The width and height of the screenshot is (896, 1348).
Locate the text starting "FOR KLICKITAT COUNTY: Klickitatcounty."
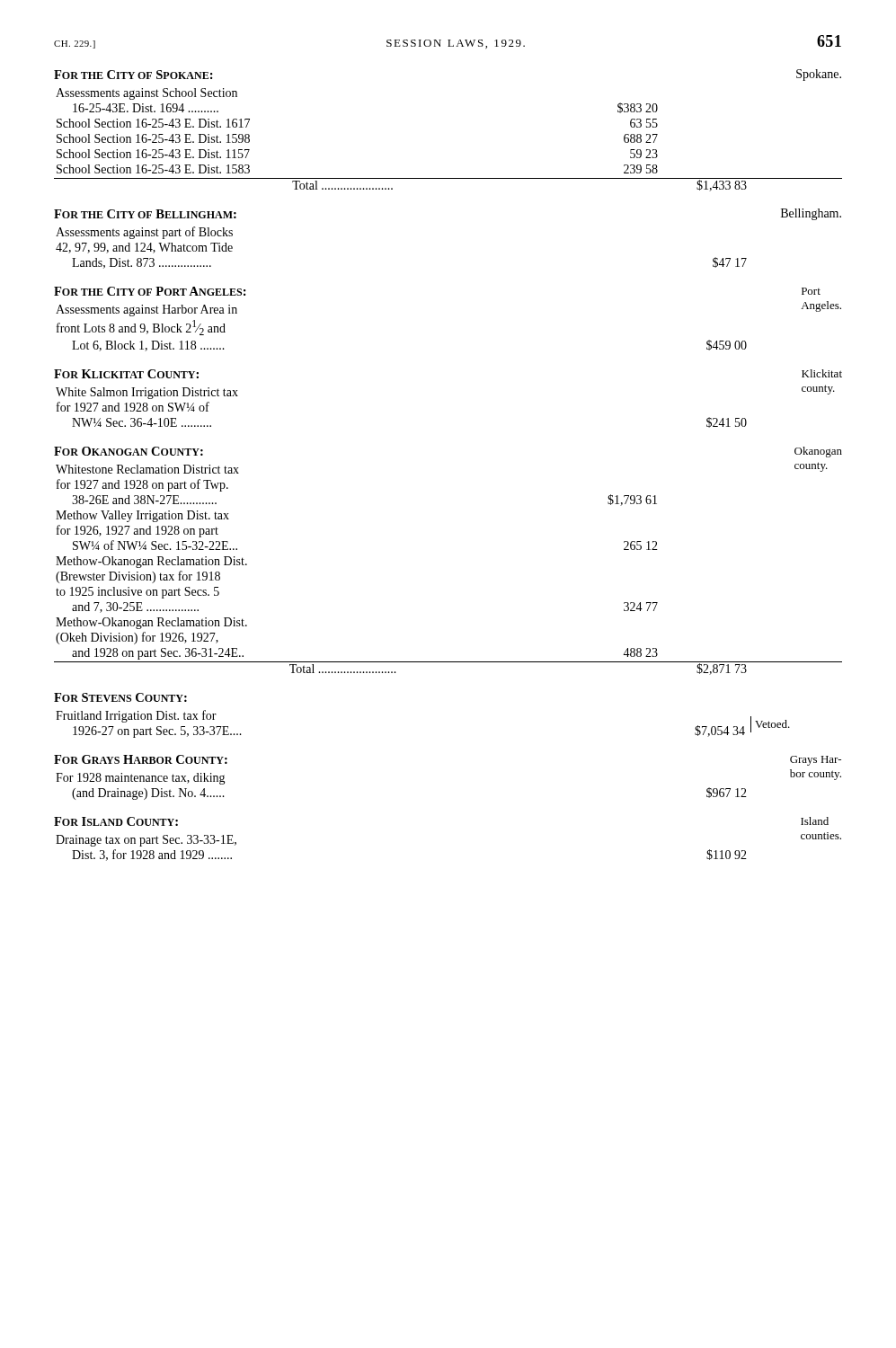[132, 373]
